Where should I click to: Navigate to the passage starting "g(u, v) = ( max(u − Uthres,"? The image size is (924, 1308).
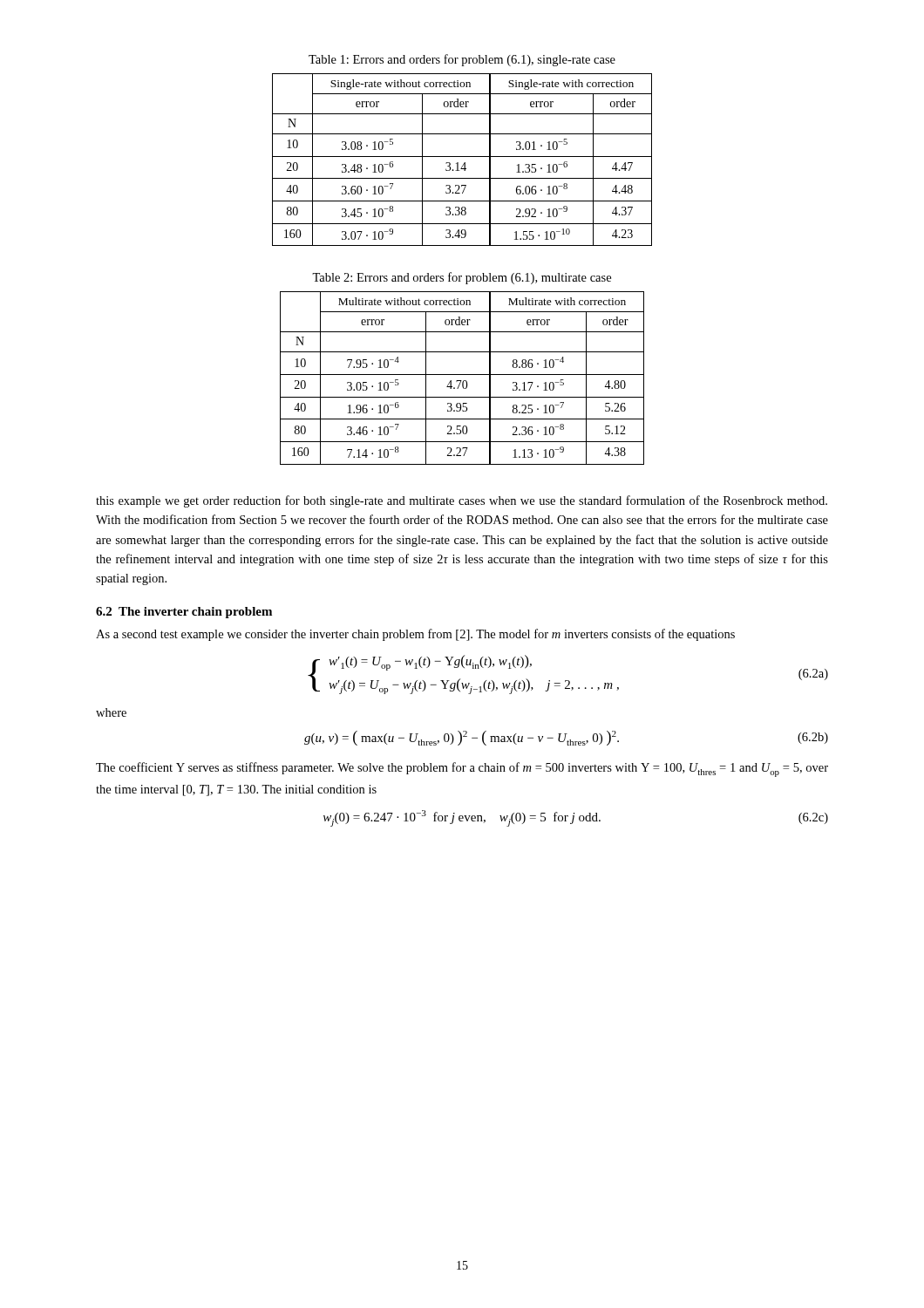(566, 738)
